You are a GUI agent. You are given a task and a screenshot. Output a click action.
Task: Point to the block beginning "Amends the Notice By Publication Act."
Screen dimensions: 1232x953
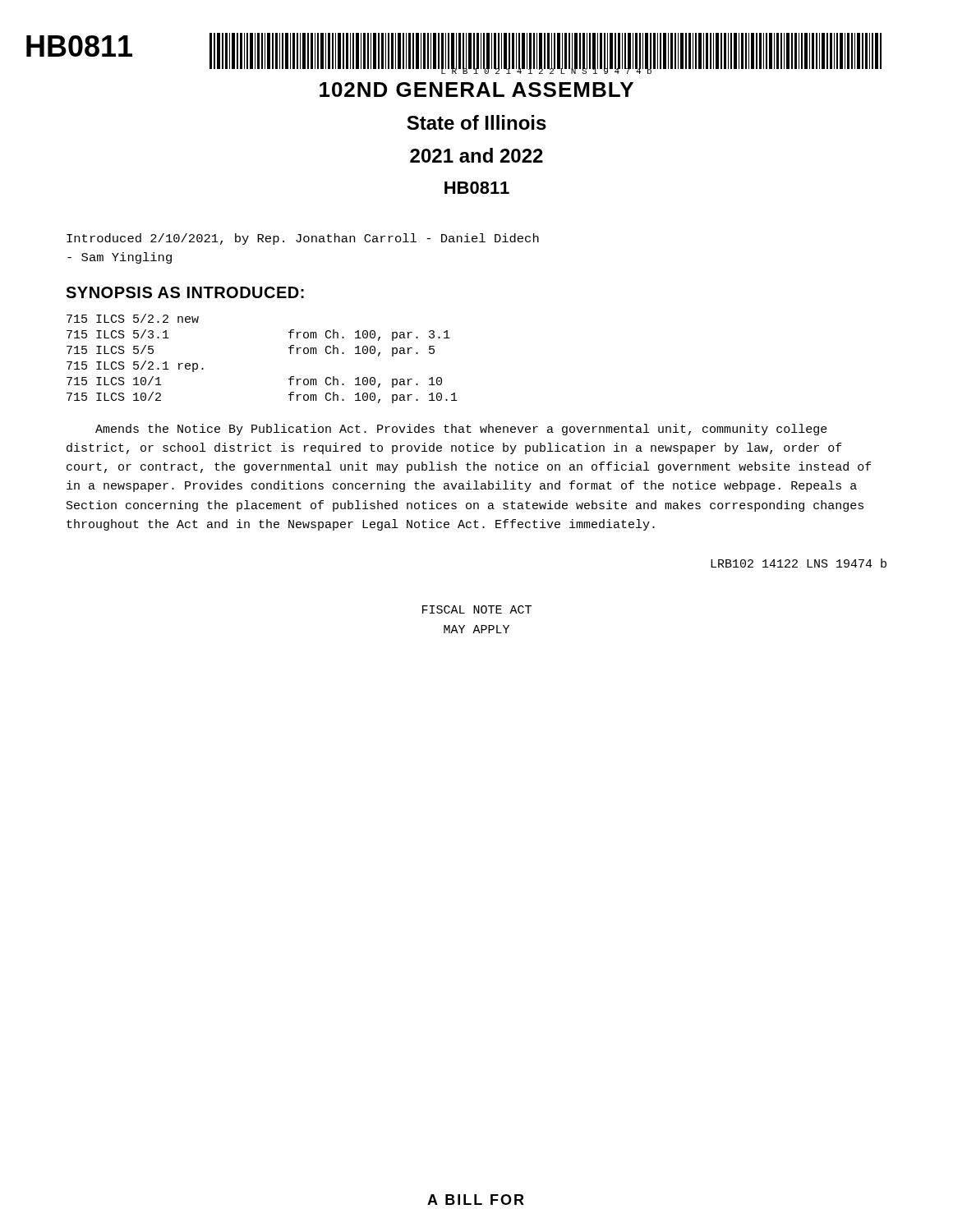point(469,477)
